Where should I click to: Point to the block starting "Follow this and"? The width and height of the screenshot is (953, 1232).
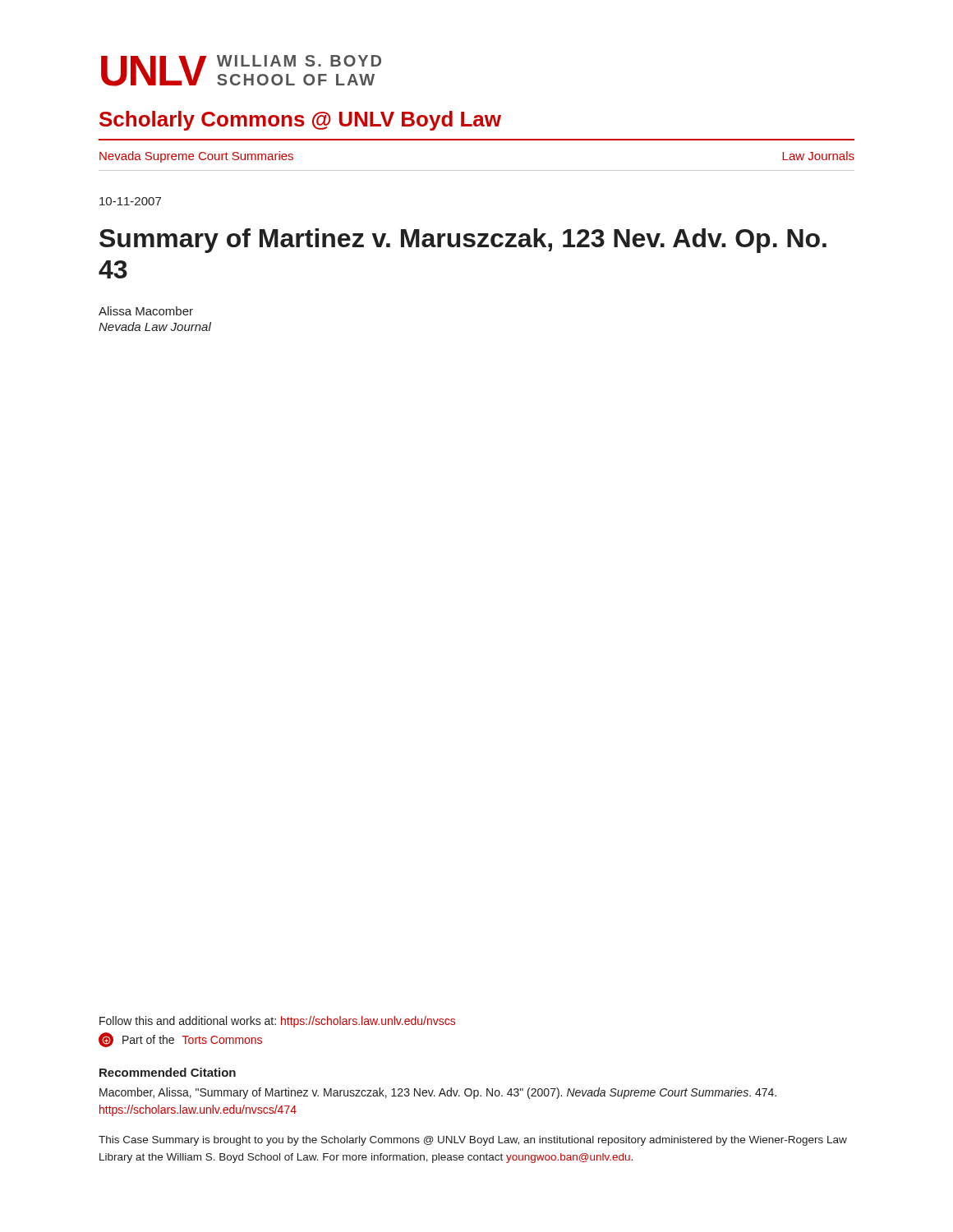[x=277, y=1021]
